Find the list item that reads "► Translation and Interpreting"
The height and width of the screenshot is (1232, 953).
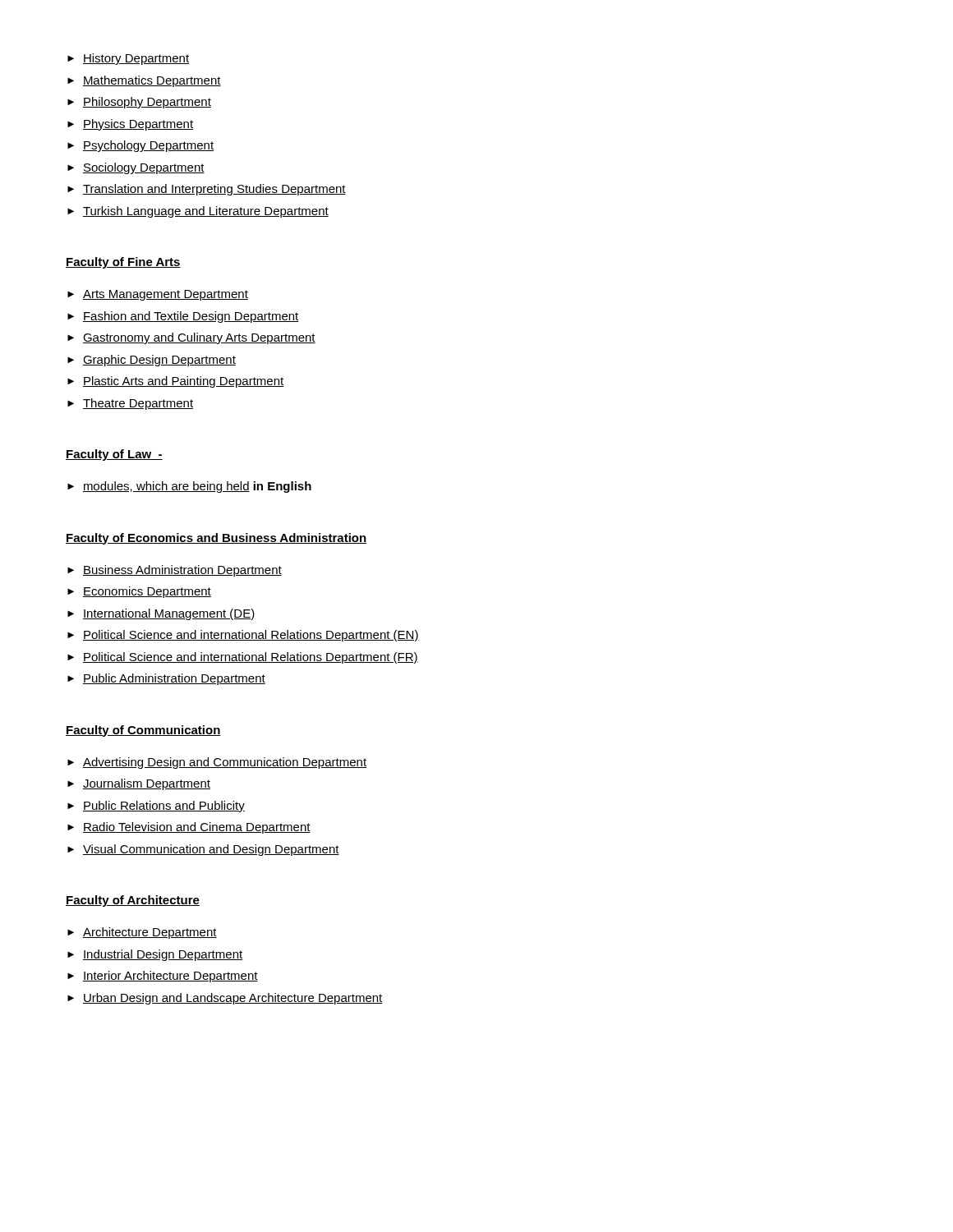click(207, 190)
